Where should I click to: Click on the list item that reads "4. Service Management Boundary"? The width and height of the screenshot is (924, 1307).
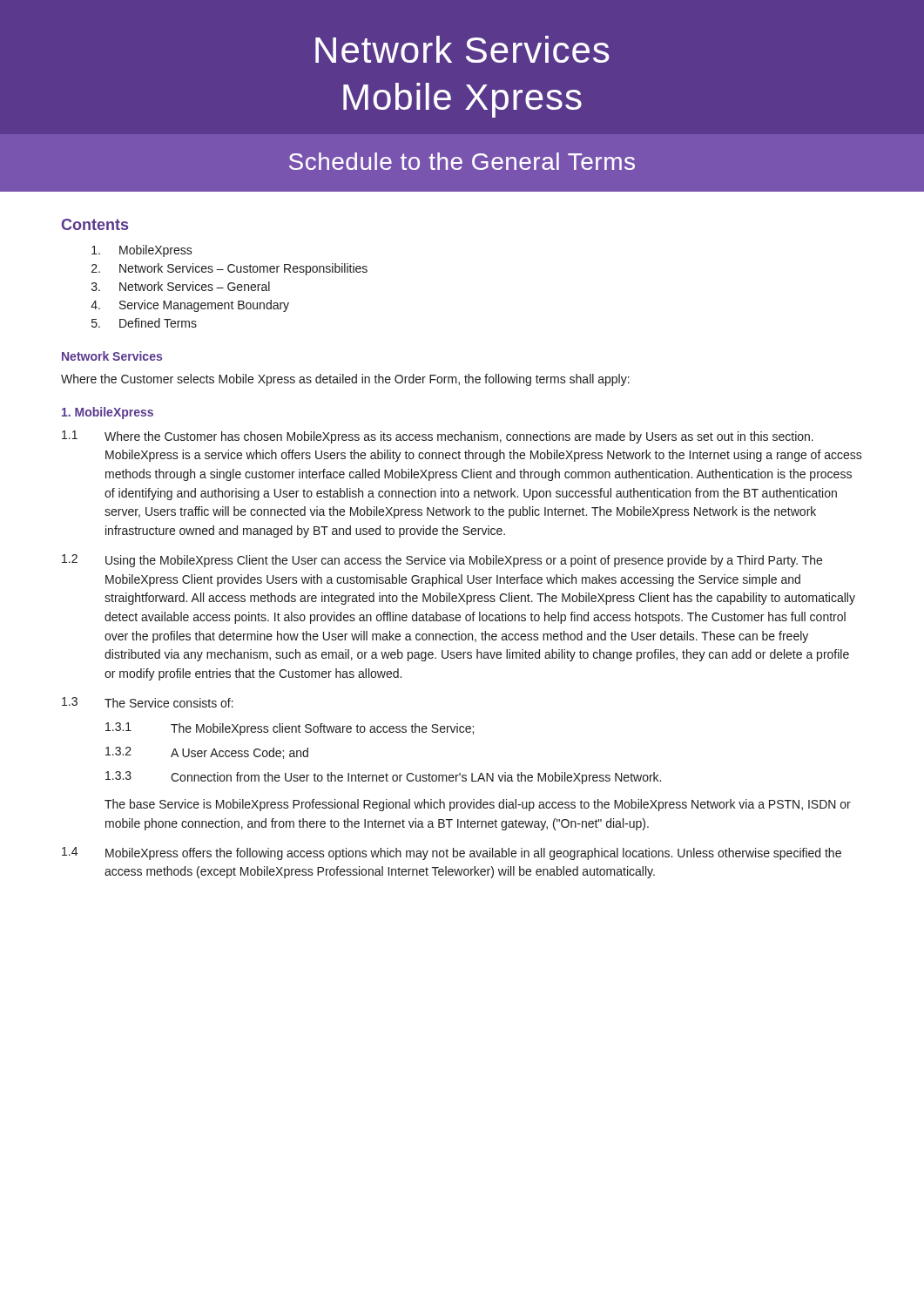[175, 305]
